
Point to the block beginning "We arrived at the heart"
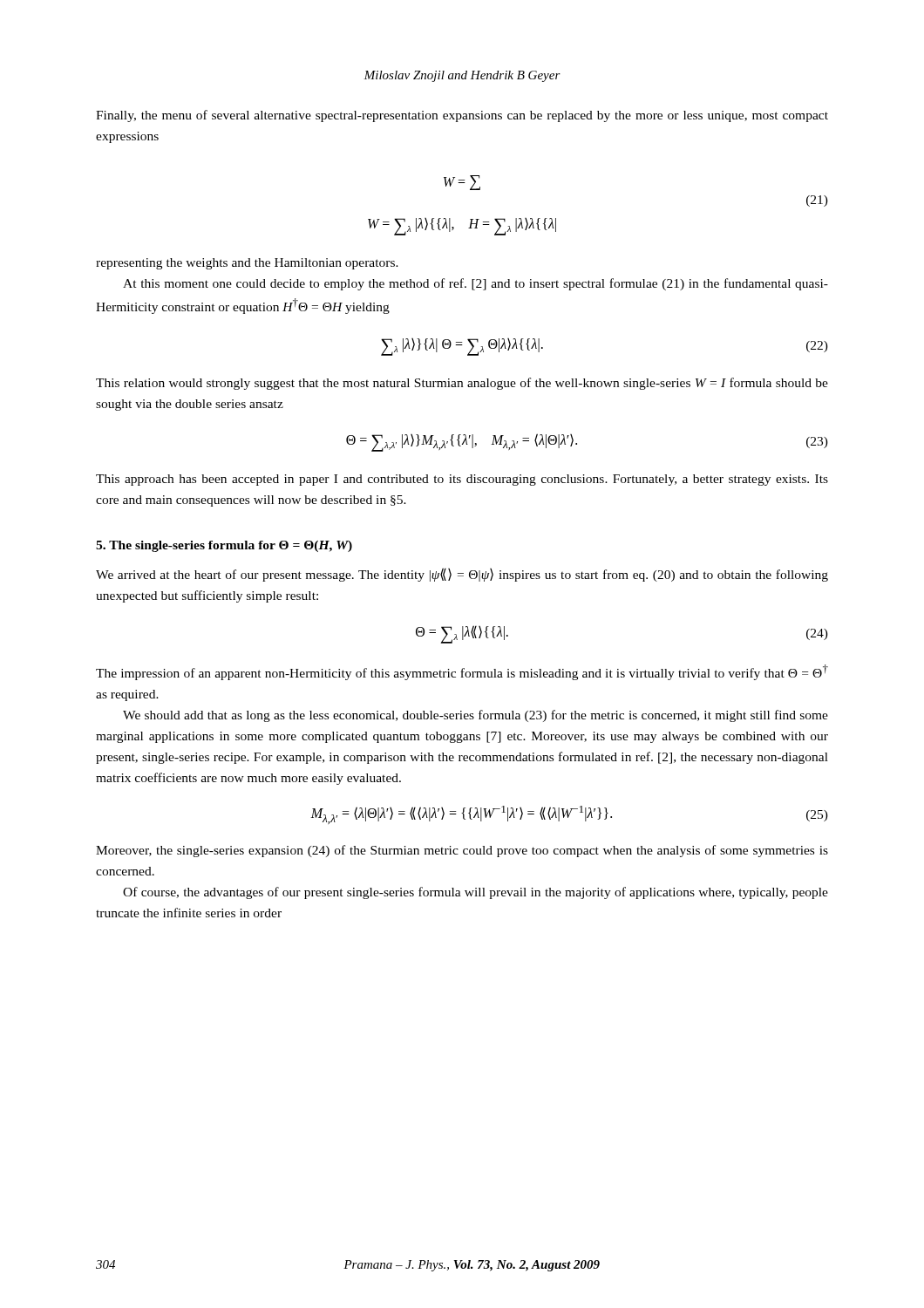click(x=462, y=585)
